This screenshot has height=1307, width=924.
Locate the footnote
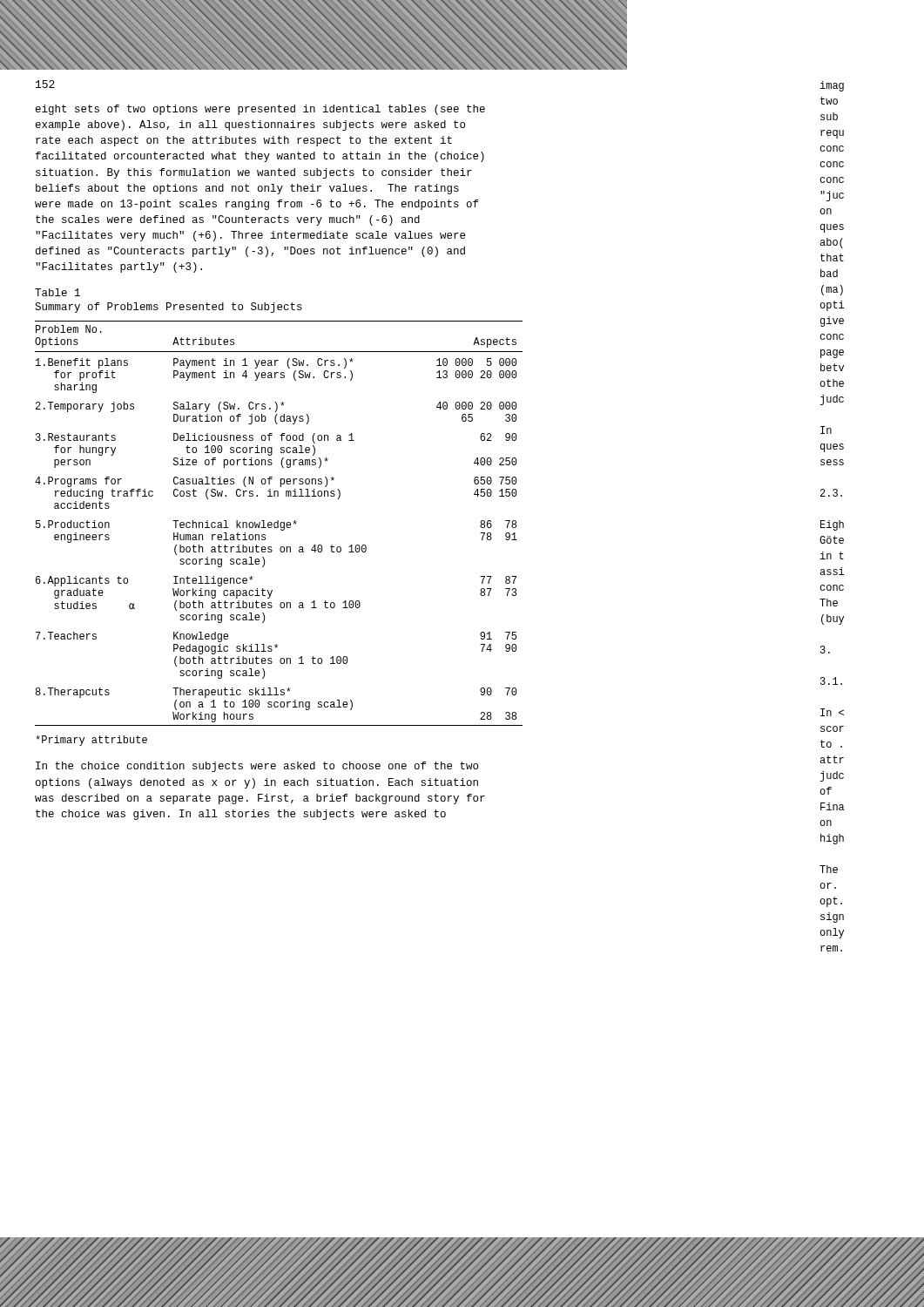pyautogui.click(x=91, y=741)
